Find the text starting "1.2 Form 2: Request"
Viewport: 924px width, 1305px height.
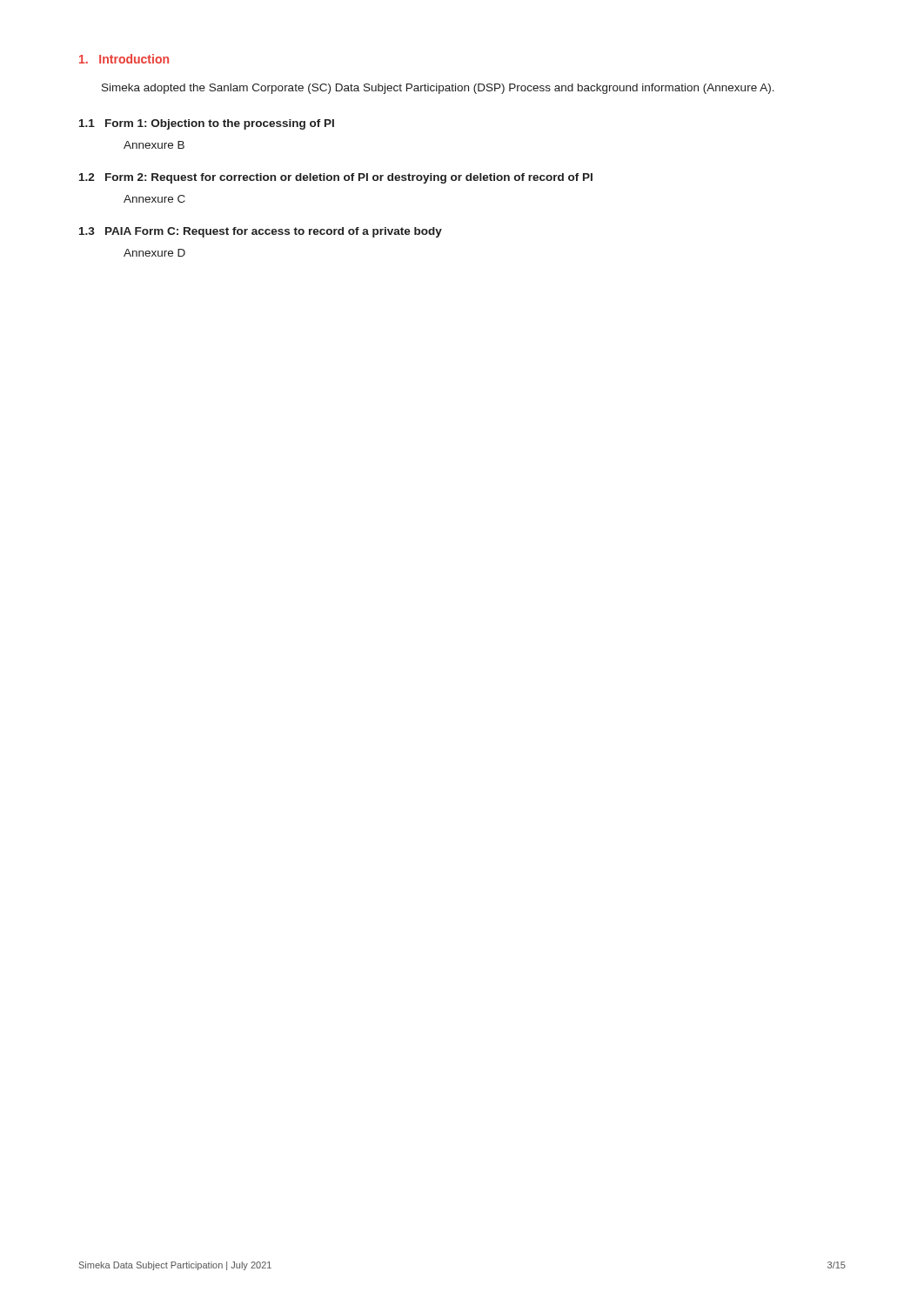336,177
